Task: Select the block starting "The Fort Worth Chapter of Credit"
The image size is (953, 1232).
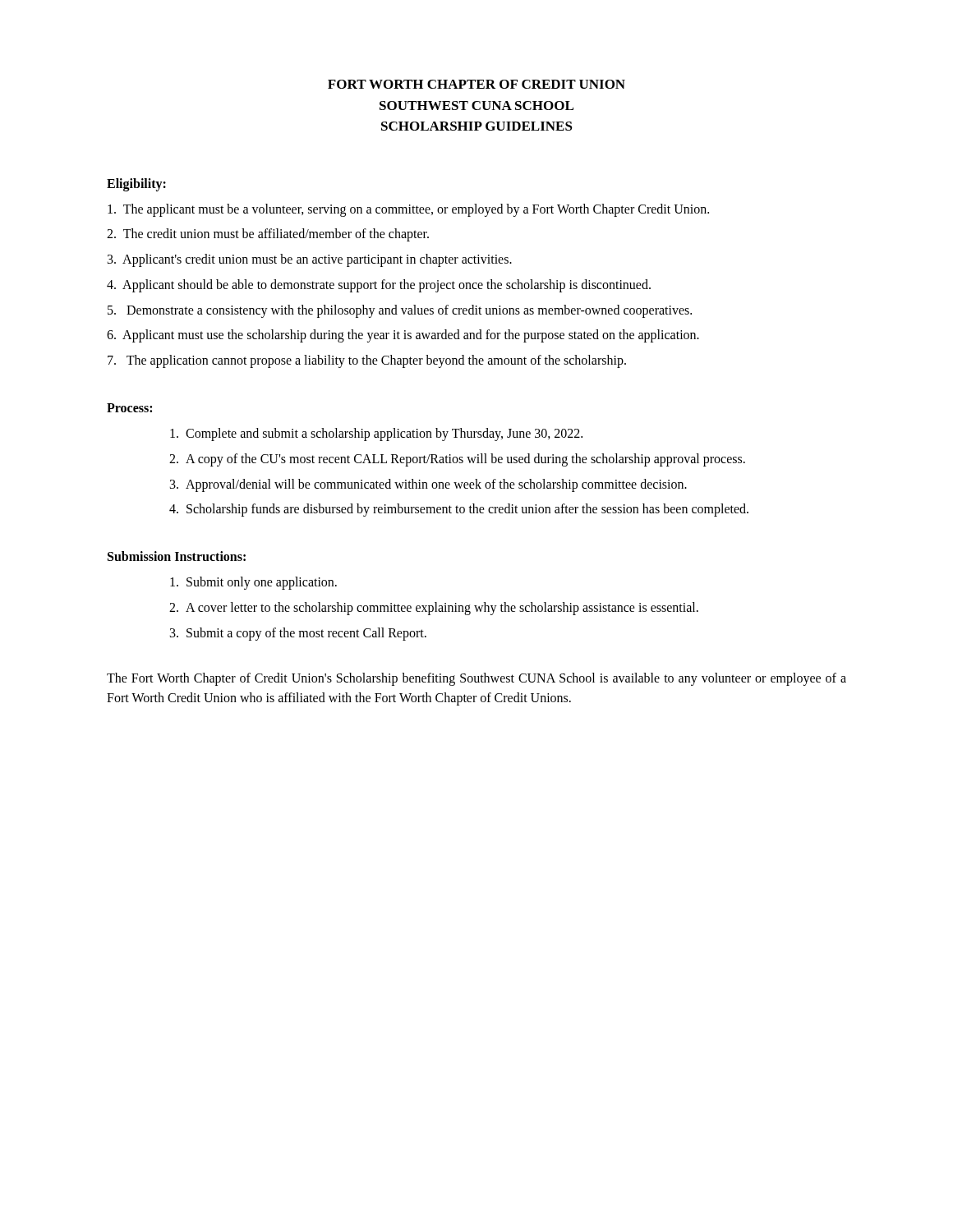Action: tap(476, 688)
